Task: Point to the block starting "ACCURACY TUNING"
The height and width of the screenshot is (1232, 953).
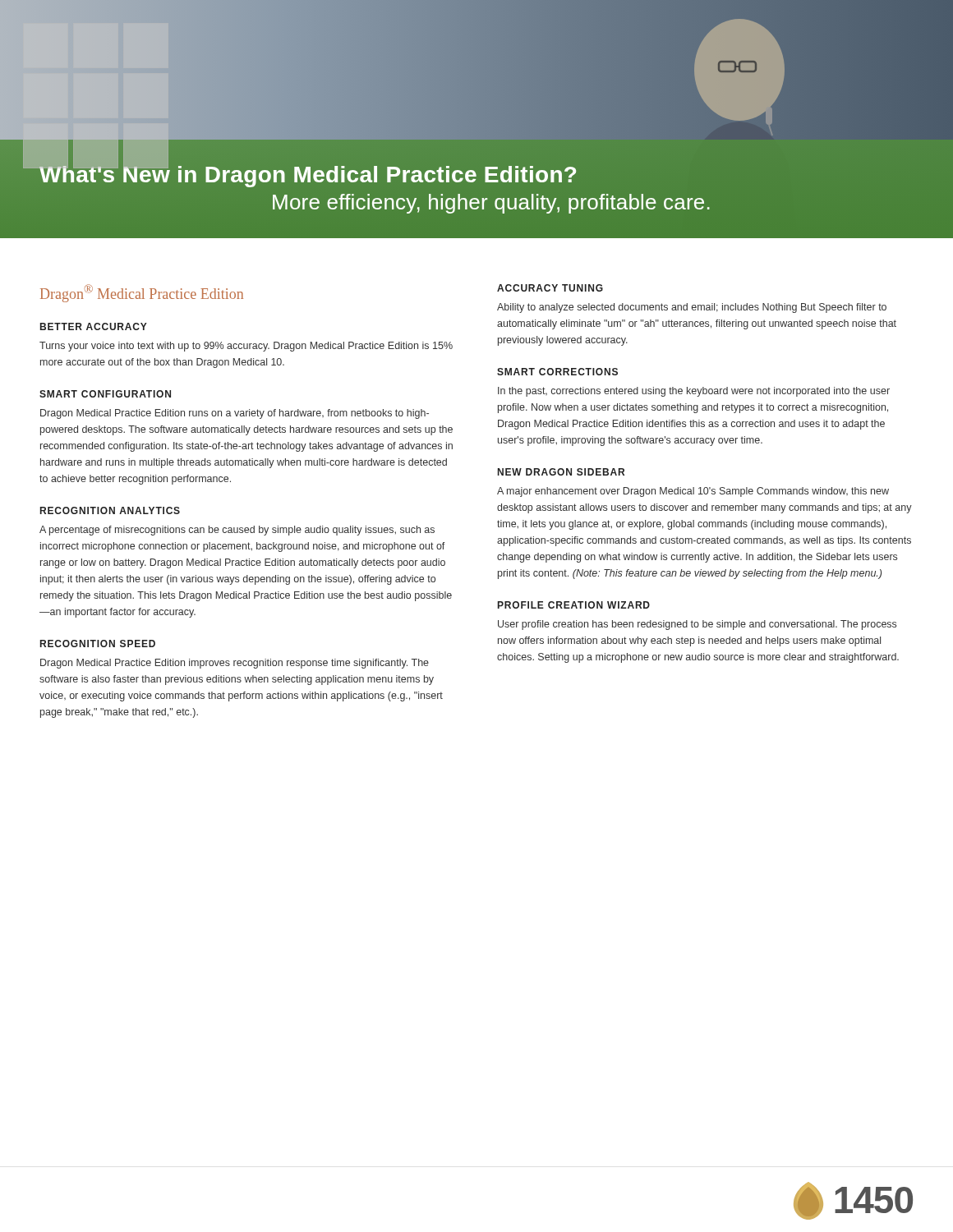Action: (x=550, y=288)
